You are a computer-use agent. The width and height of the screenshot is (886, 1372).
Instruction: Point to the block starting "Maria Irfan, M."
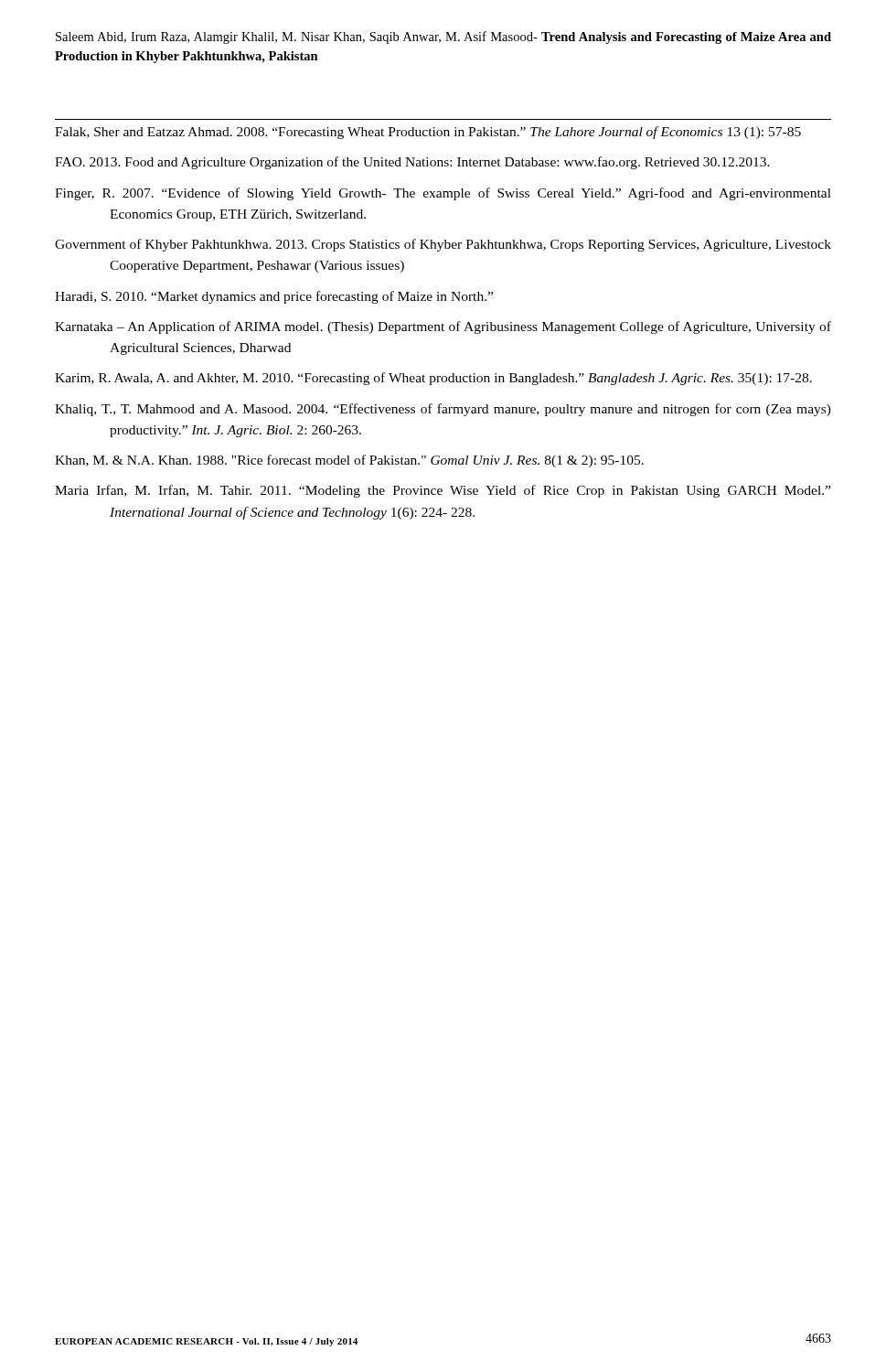coord(443,501)
